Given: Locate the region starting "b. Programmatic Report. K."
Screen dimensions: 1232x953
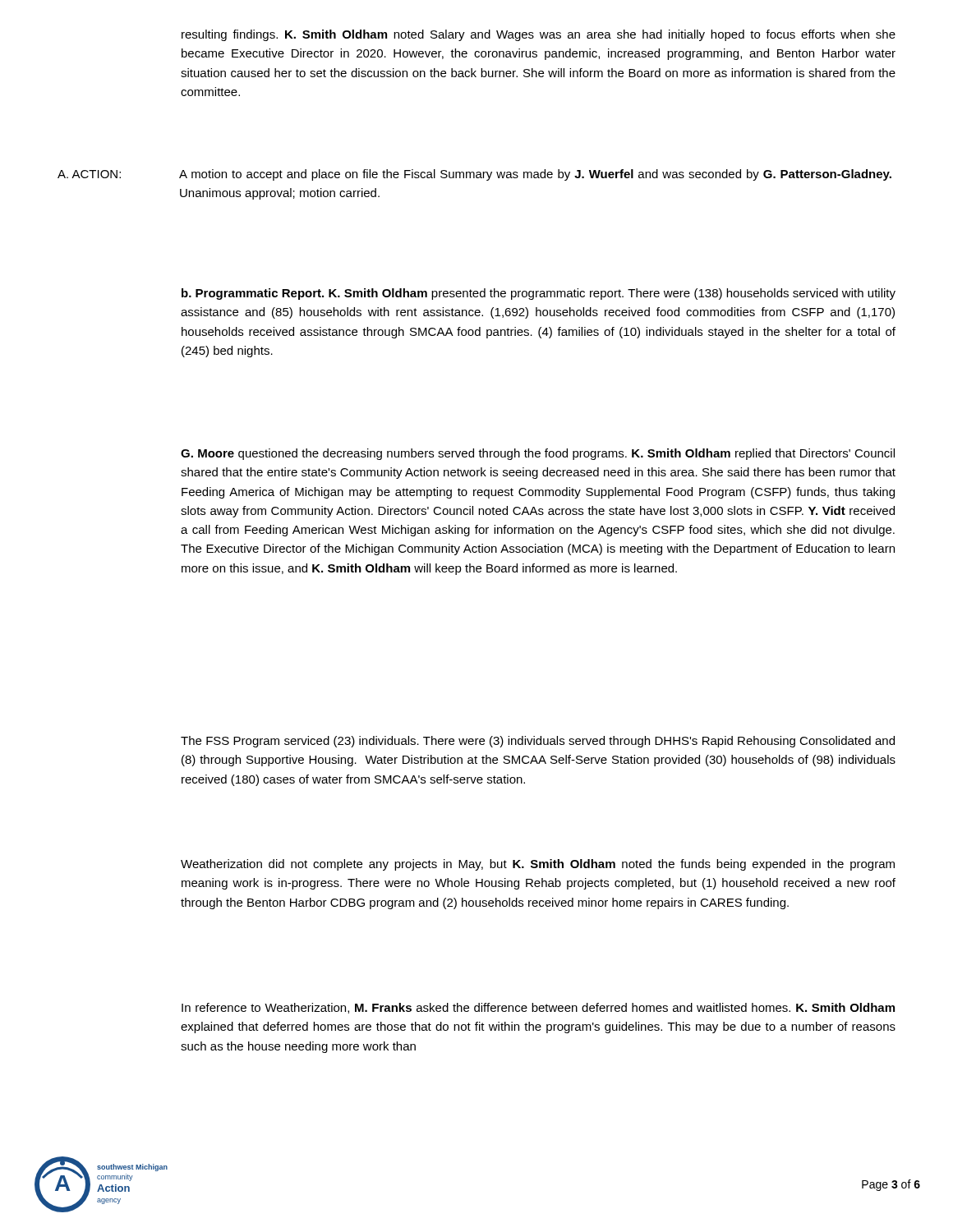Looking at the screenshot, I should click(x=538, y=321).
